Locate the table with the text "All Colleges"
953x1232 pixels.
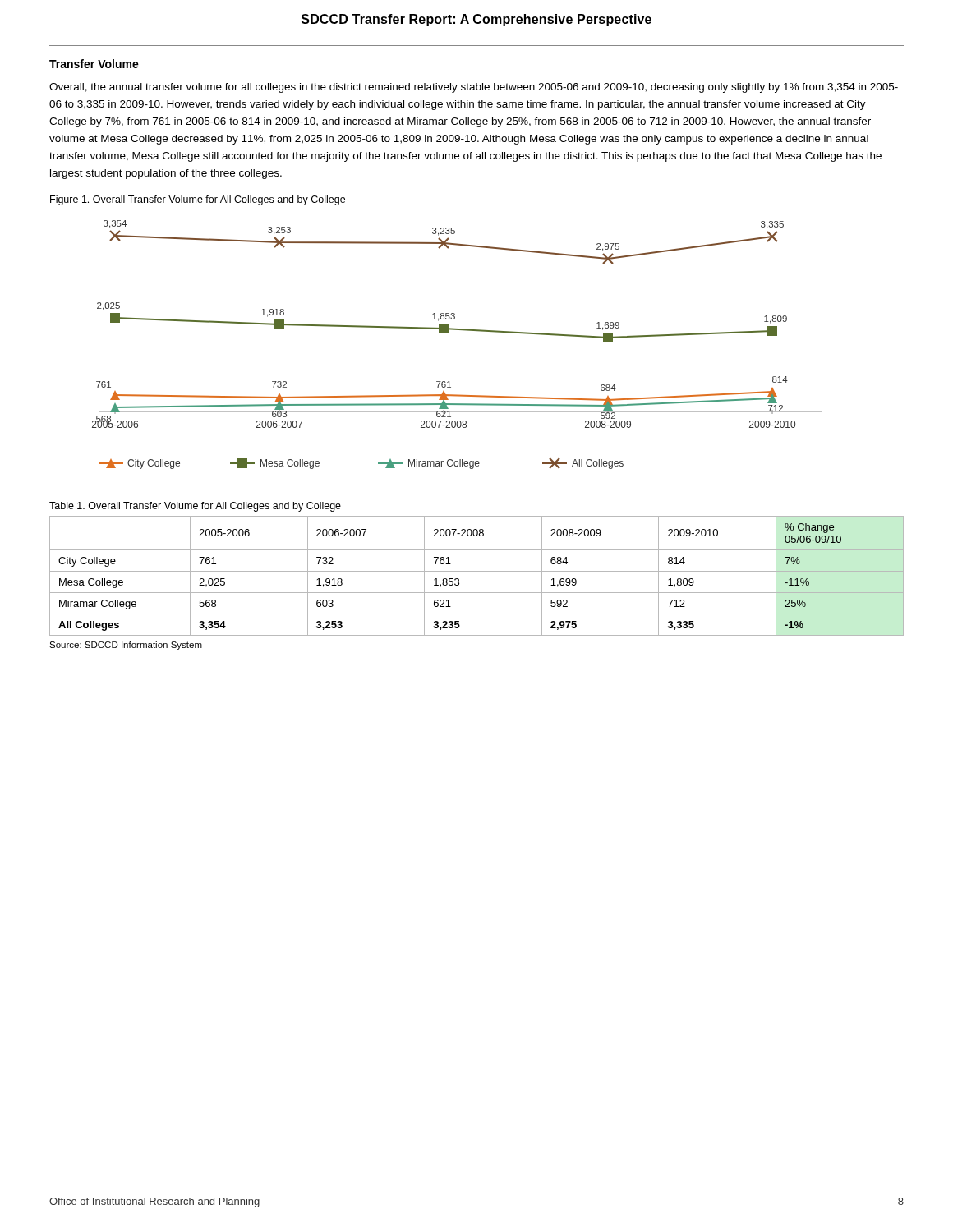476,575
